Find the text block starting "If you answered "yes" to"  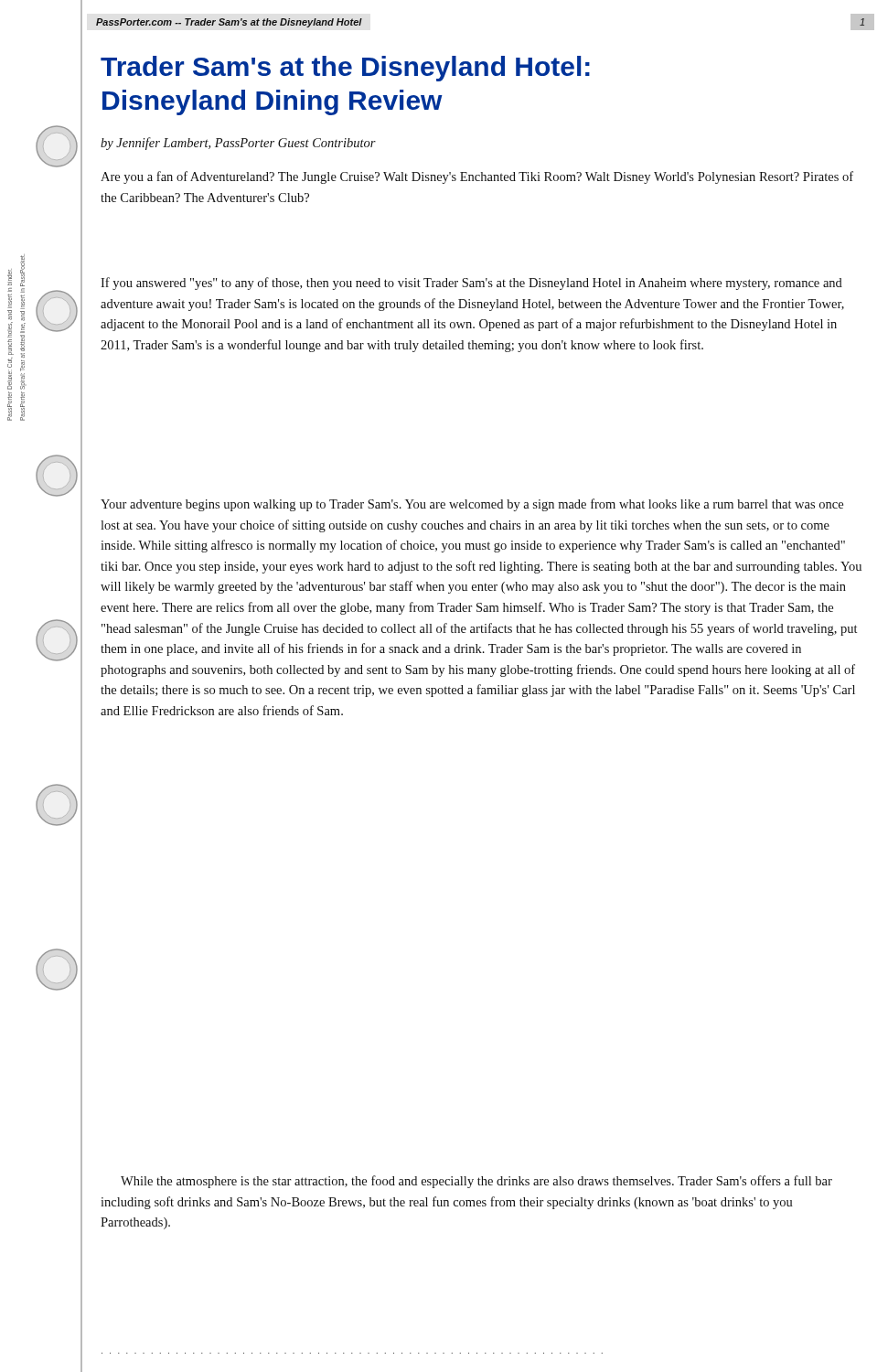tap(473, 314)
